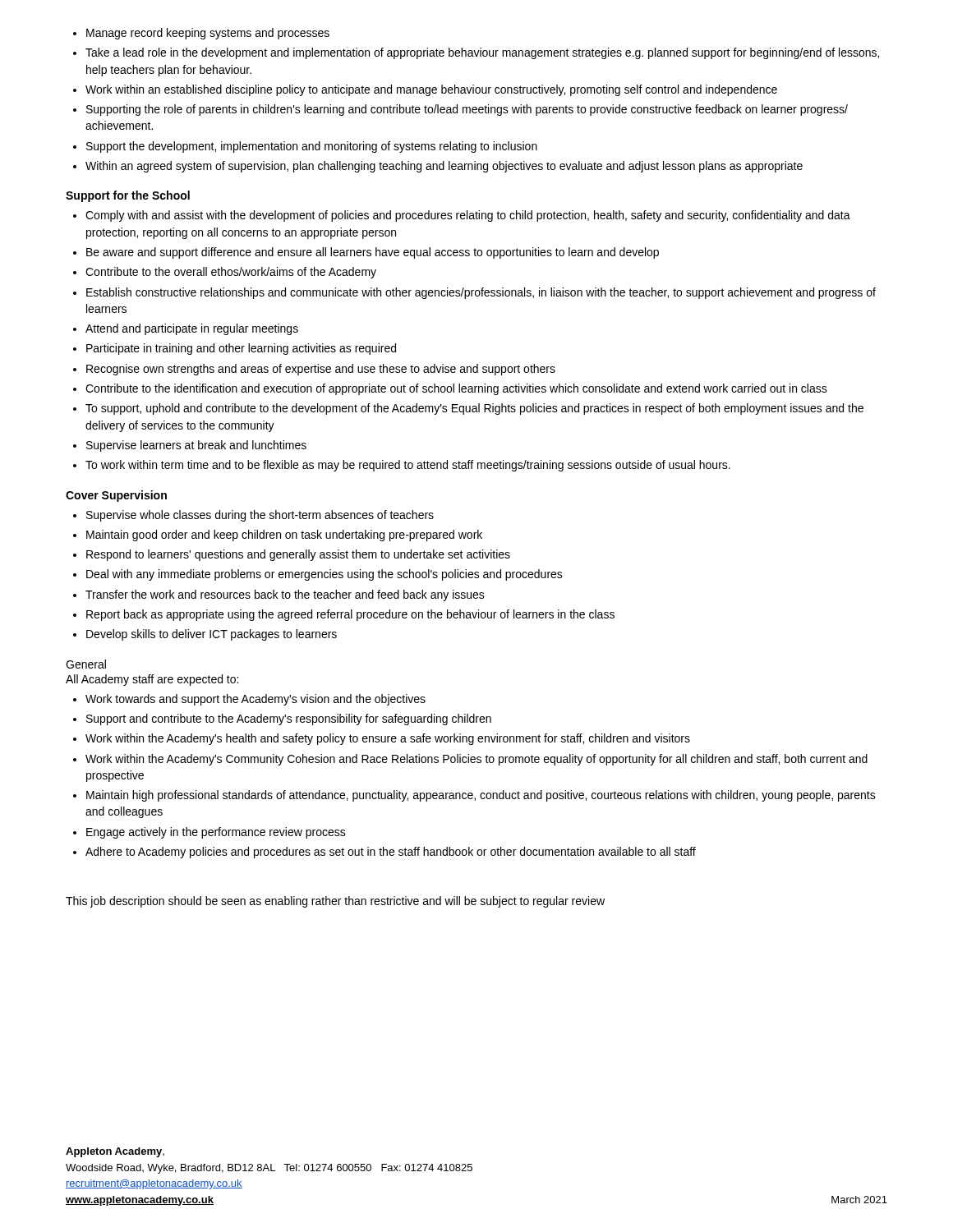Select the region starting "Be aware and support difference and"

[x=486, y=252]
